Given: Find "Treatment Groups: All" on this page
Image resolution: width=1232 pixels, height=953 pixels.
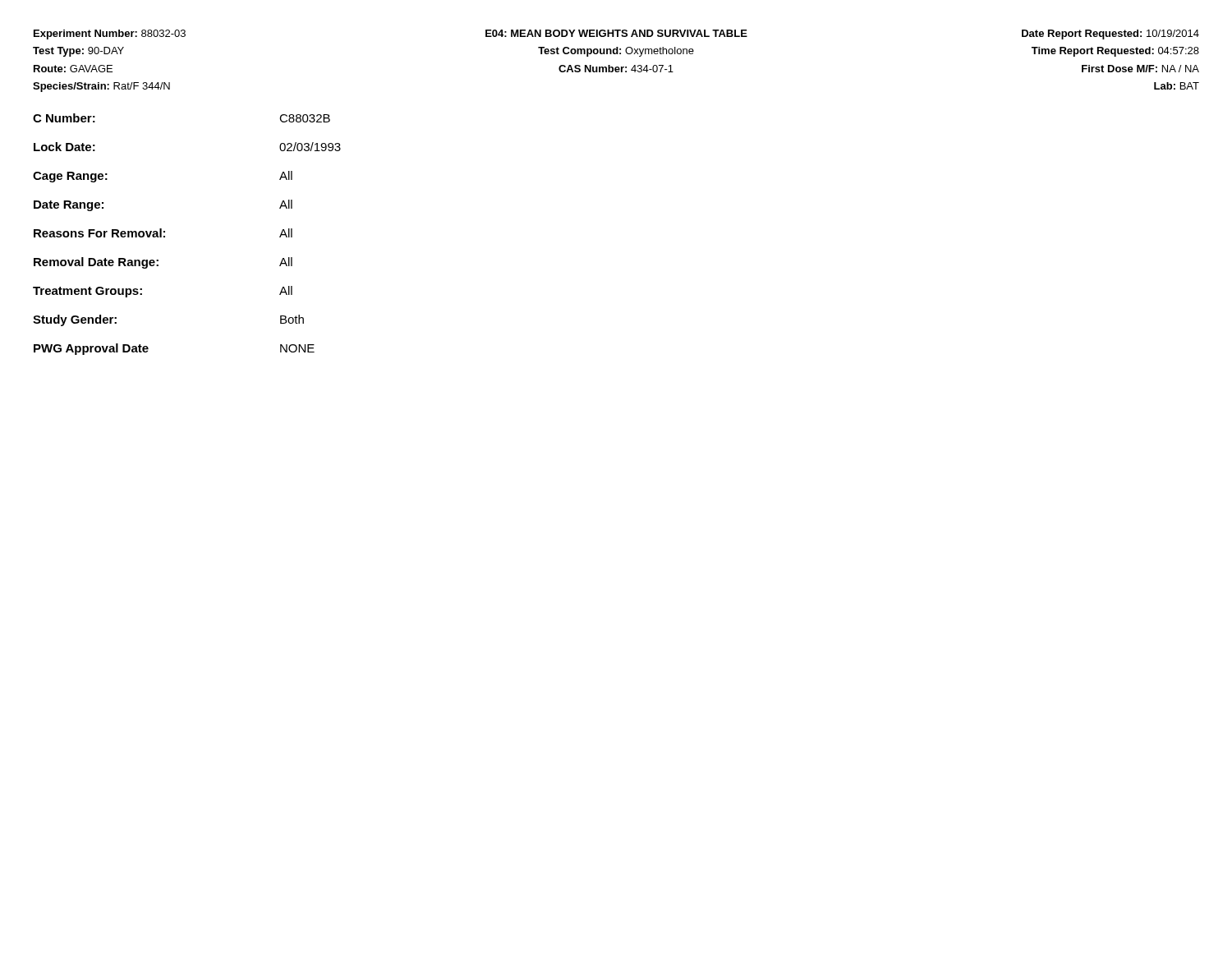Looking at the screenshot, I should pyautogui.click(x=90, y=291).
